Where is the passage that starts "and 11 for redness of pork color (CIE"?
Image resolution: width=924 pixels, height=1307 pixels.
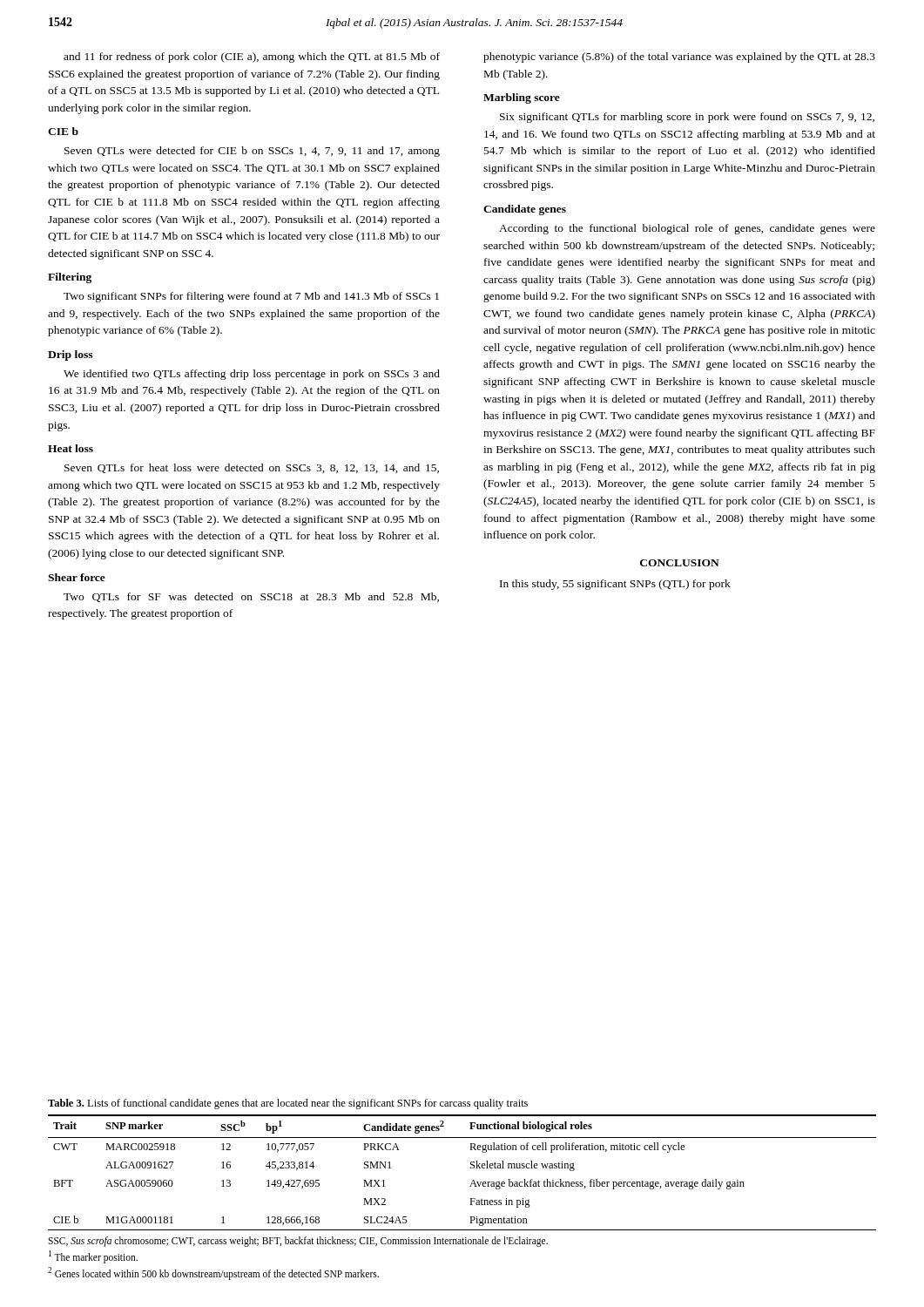(244, 82)
